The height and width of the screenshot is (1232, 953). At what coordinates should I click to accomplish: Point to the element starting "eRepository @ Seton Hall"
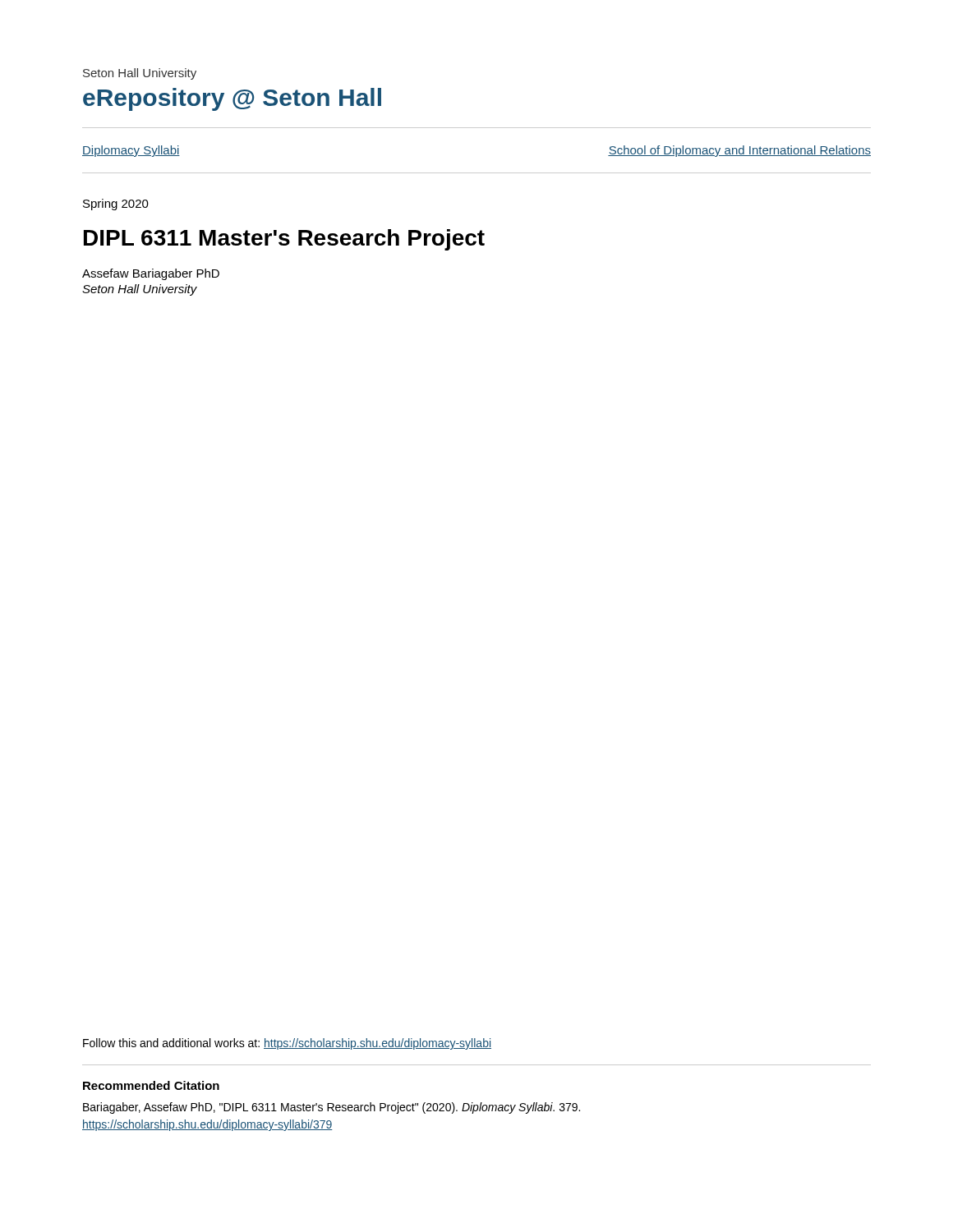(232, 97)
